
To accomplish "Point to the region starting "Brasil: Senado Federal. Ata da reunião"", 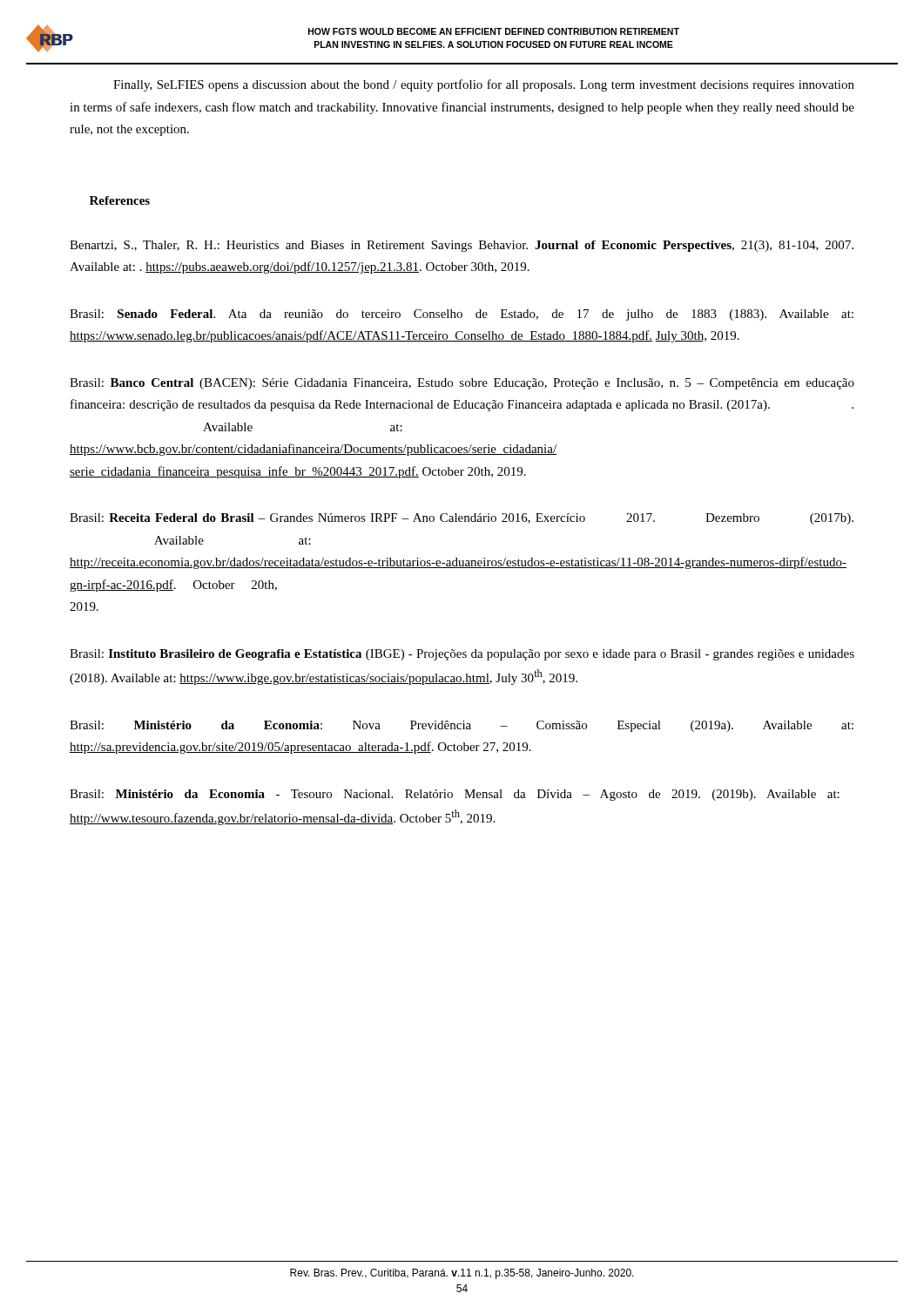I will tap(462, 324).
